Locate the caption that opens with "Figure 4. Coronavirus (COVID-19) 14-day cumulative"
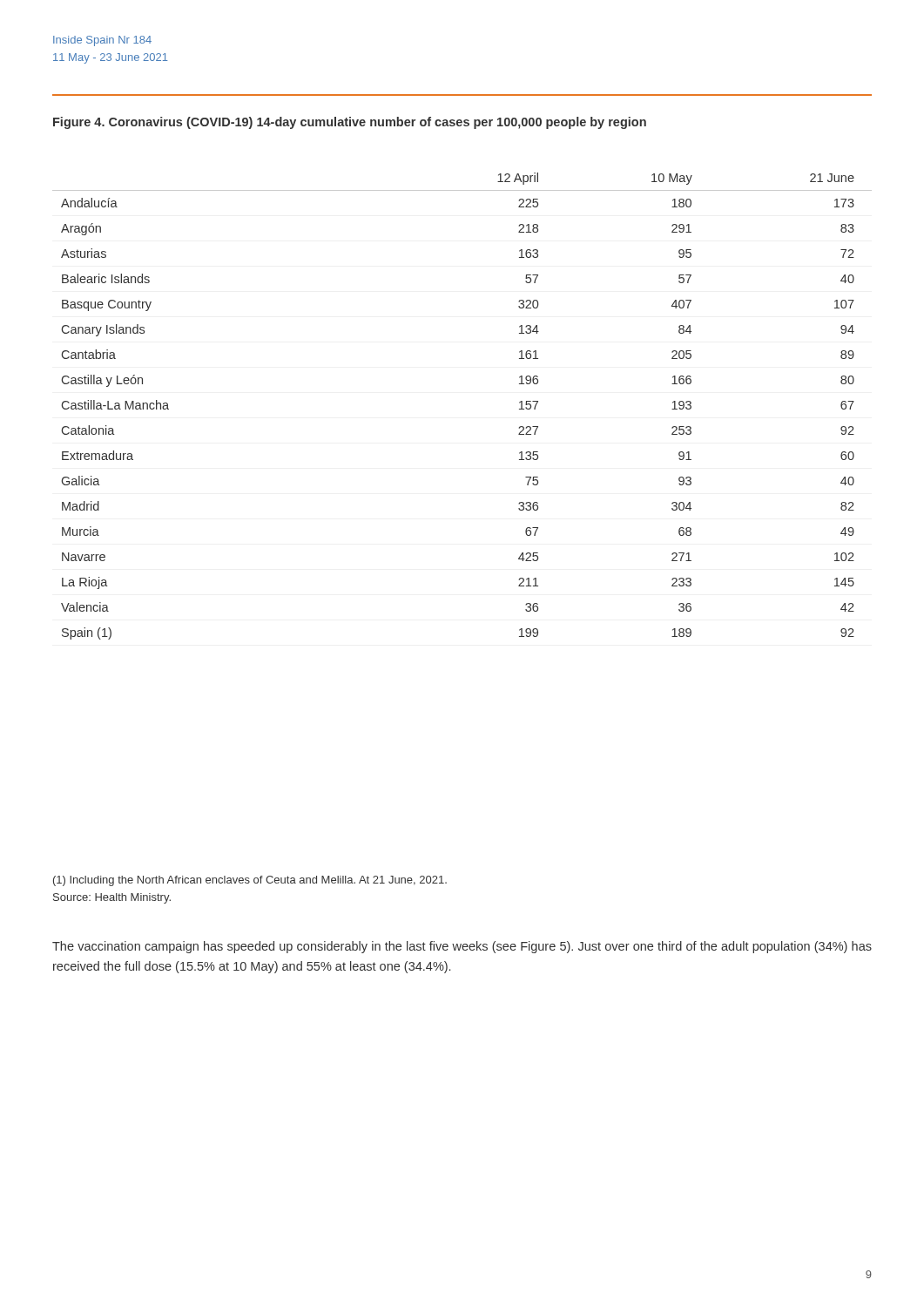The height and width of the screenshot is (1307, 924). [349, 122]
